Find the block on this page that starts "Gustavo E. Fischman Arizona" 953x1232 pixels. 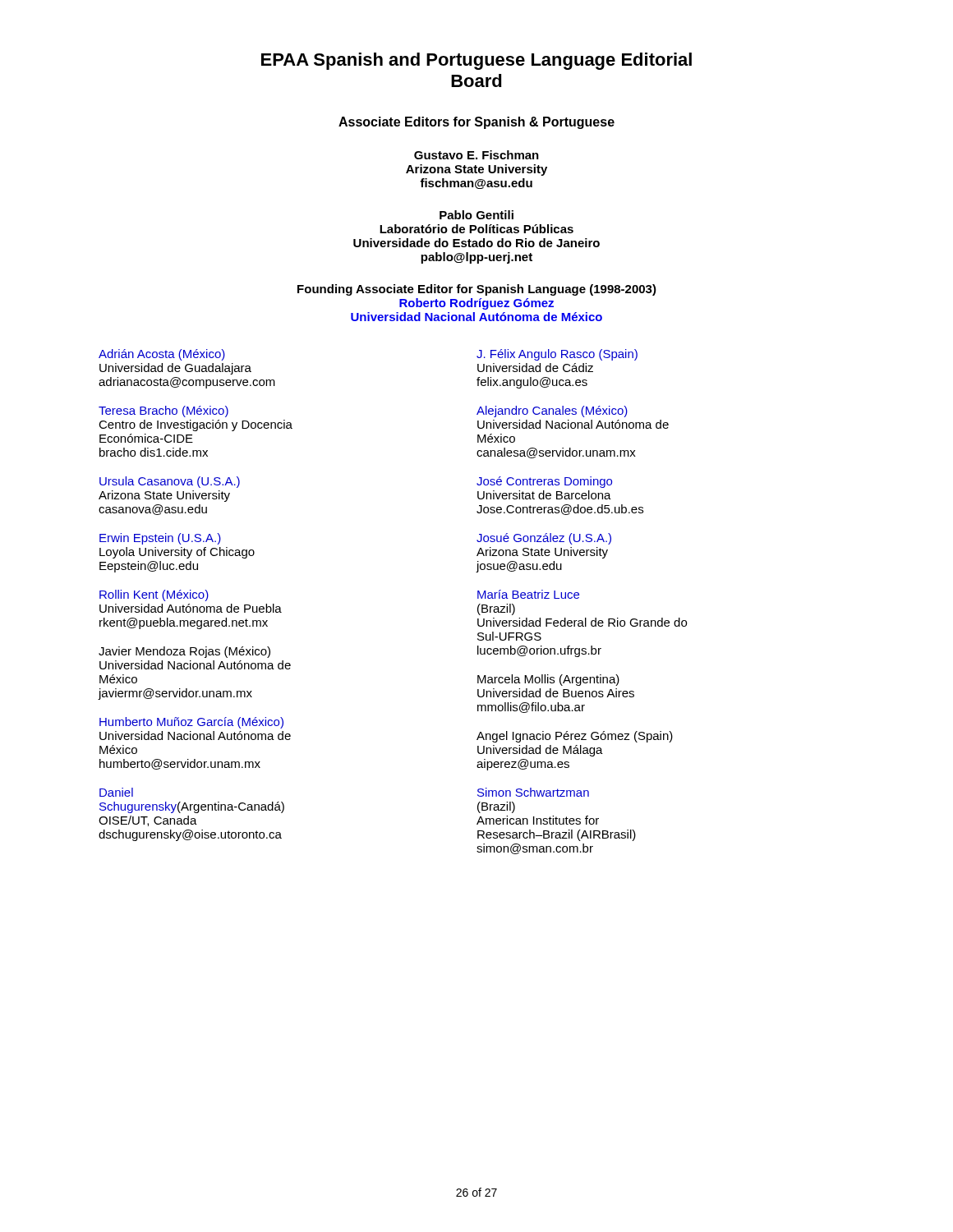476,169
